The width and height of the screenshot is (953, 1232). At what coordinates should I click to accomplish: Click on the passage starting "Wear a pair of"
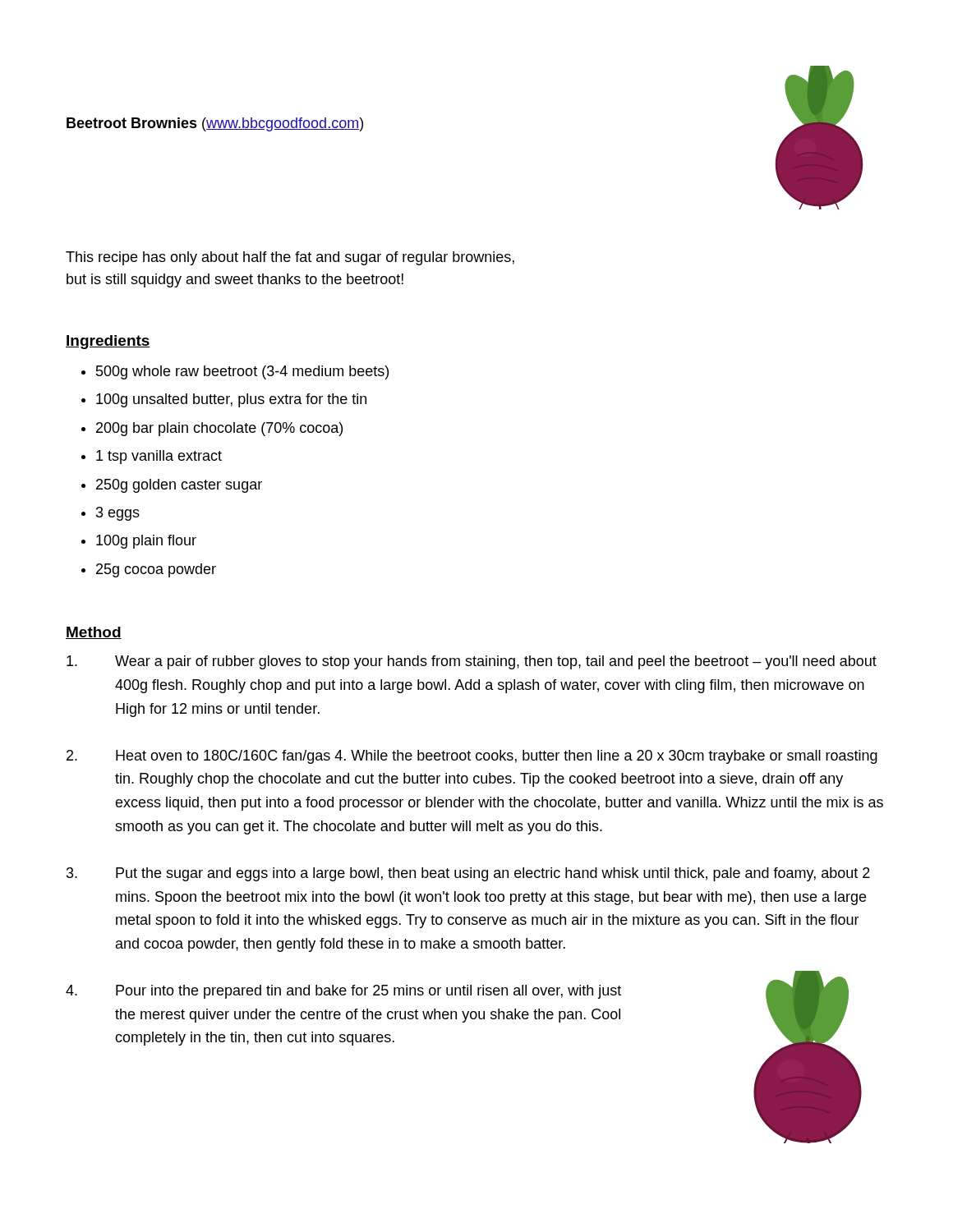[476, 685]
